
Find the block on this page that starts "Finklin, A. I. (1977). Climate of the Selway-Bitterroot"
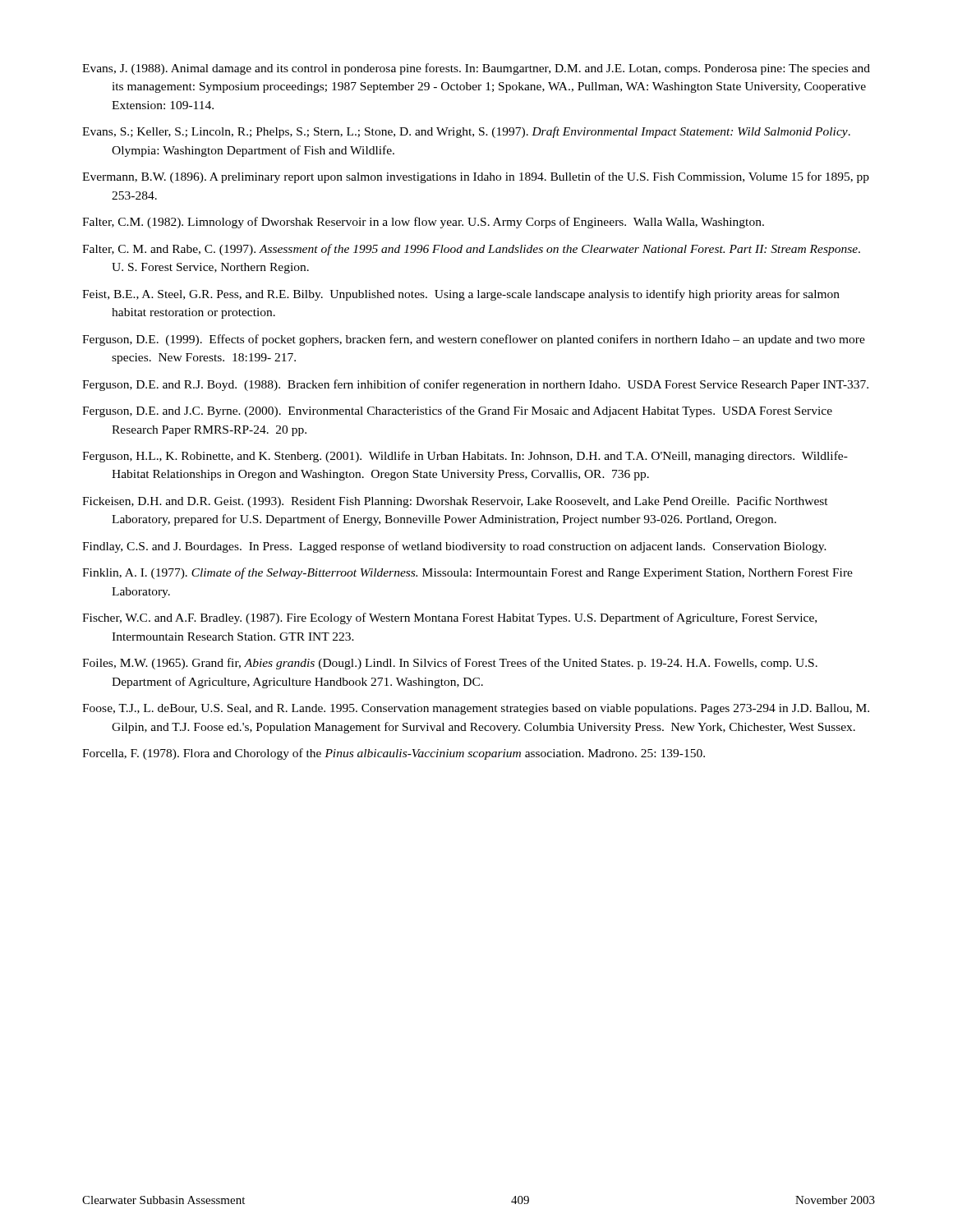[x=467, y=582]
